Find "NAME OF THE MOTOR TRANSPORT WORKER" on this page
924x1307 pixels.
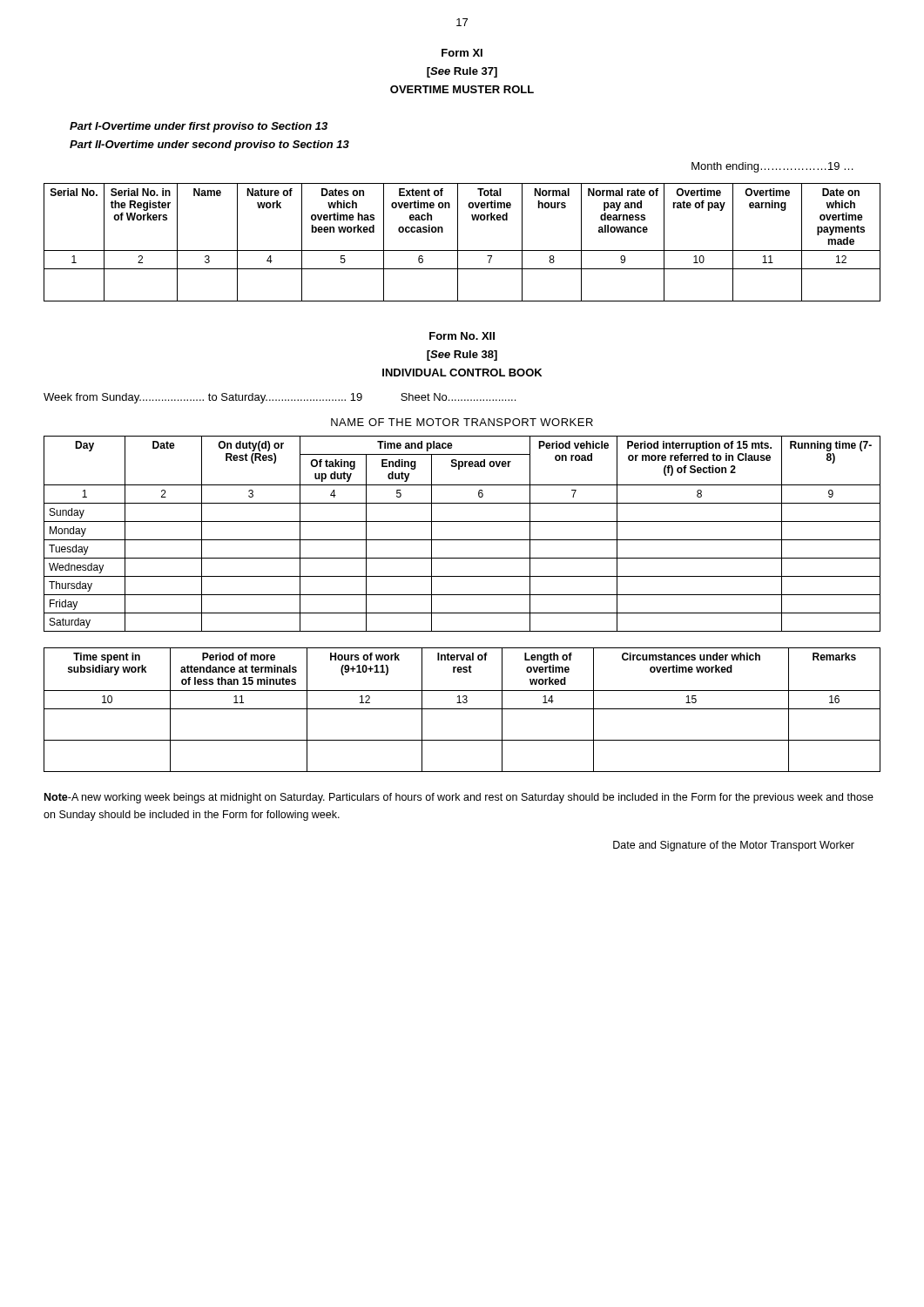(462, 422)
